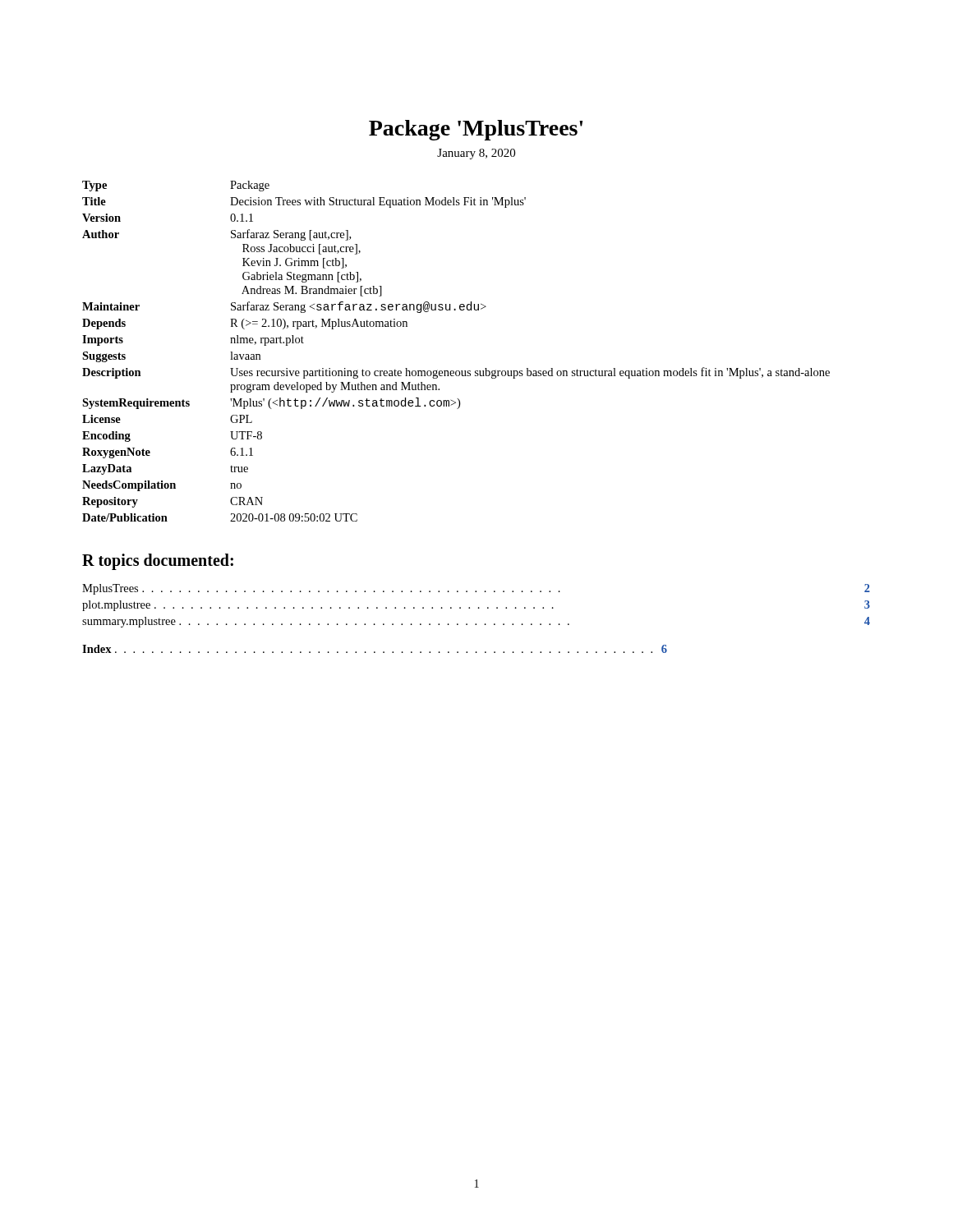Locate the text that reads "SystemRequirements 'Mplus' ( )"

[x=271, y=403]
